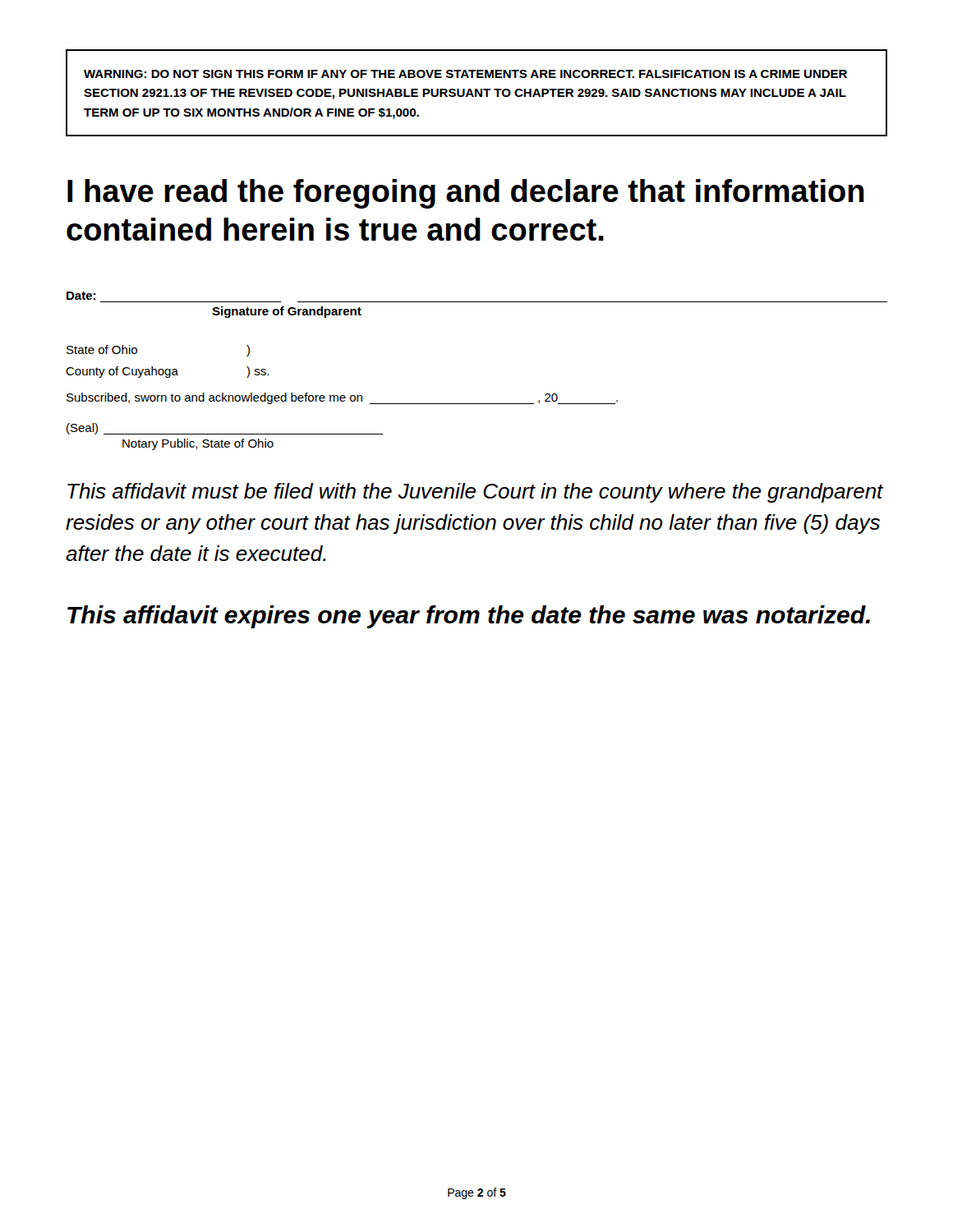Point to the block beginning "This affidavit must"
Screen dimensions: 1232x953
tap(474, 522)
